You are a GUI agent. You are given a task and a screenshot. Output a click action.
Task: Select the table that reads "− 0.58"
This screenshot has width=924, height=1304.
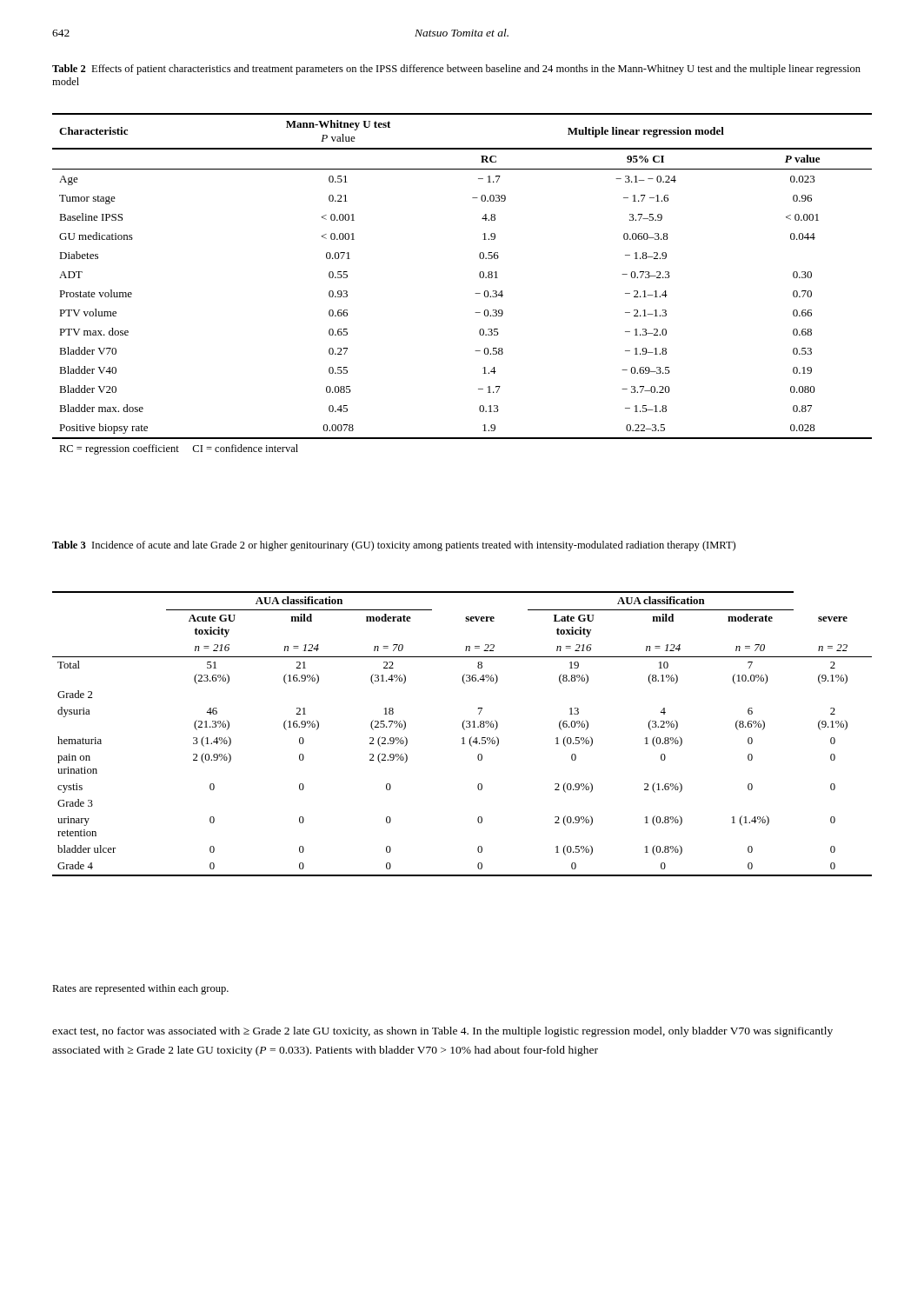462,286
